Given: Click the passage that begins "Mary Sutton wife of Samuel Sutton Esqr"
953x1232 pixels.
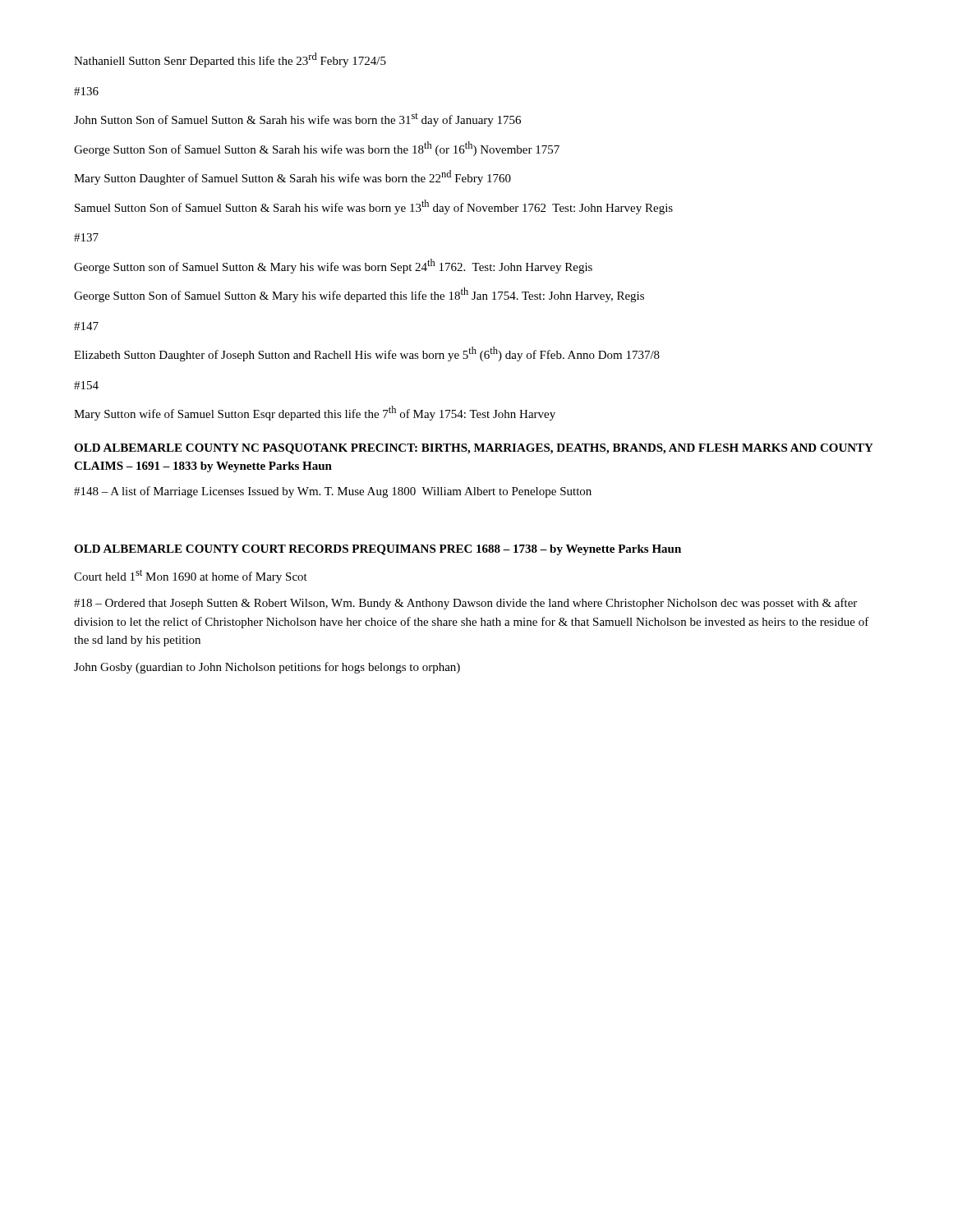Looking at the screenshot, I should 315,412.
